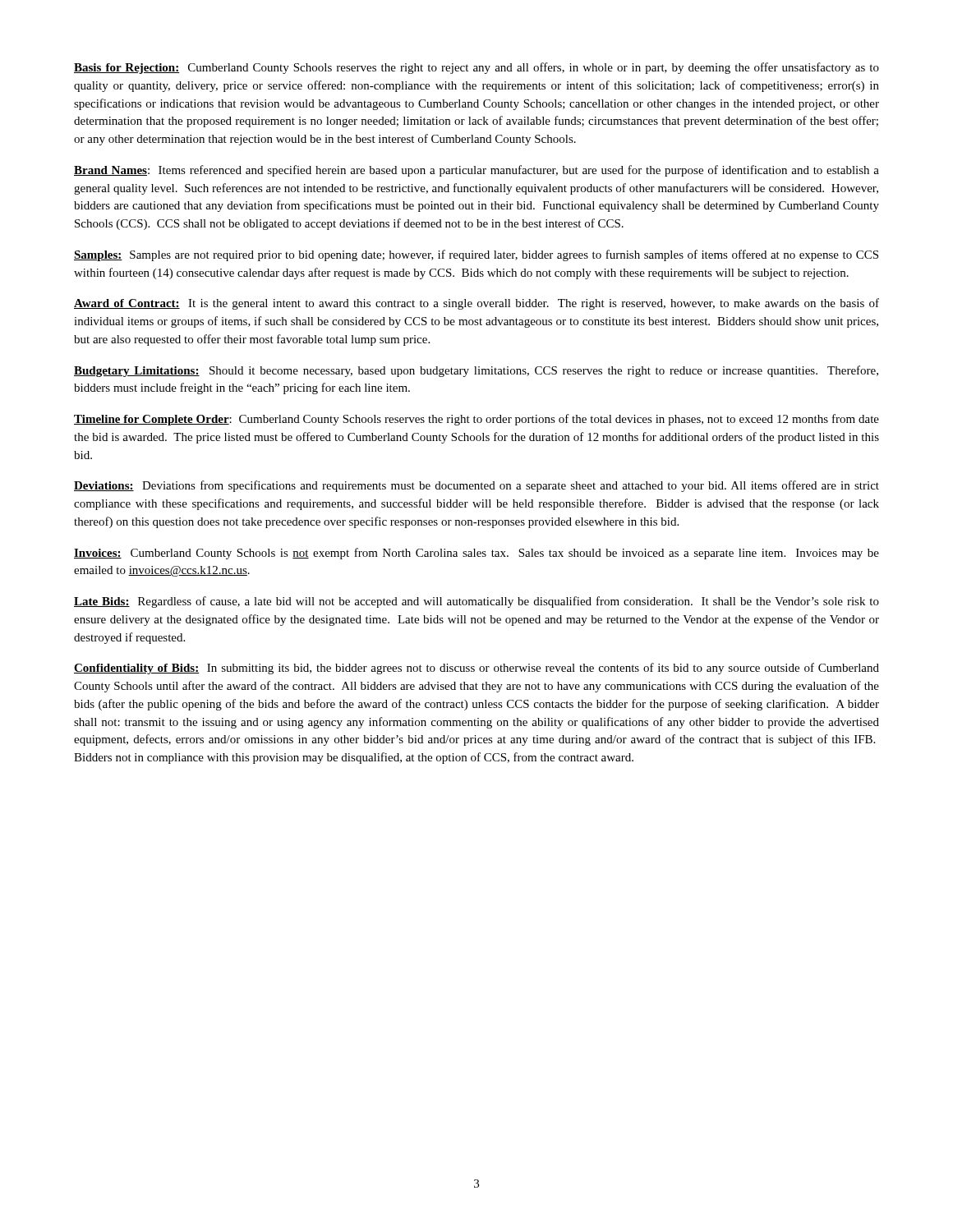
Task: Find the passage starting "Brand Names: Items referenced"
Action: [x=476, y=197]
